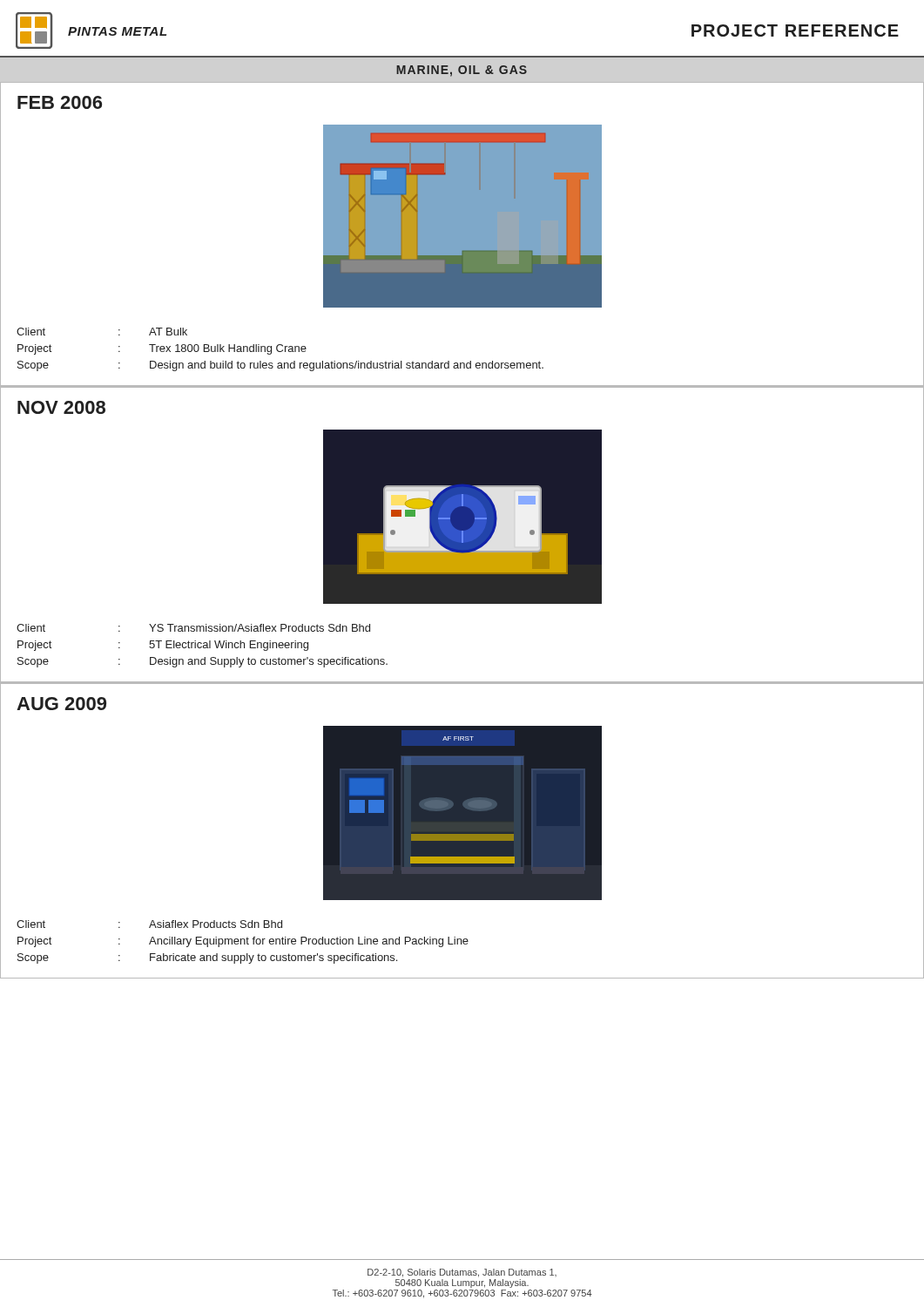Click the passage that begins "AUG 2009 AF FIRST Client : Asiaflex"
The height and width of the screenshot is (1307, 924).
462,831
